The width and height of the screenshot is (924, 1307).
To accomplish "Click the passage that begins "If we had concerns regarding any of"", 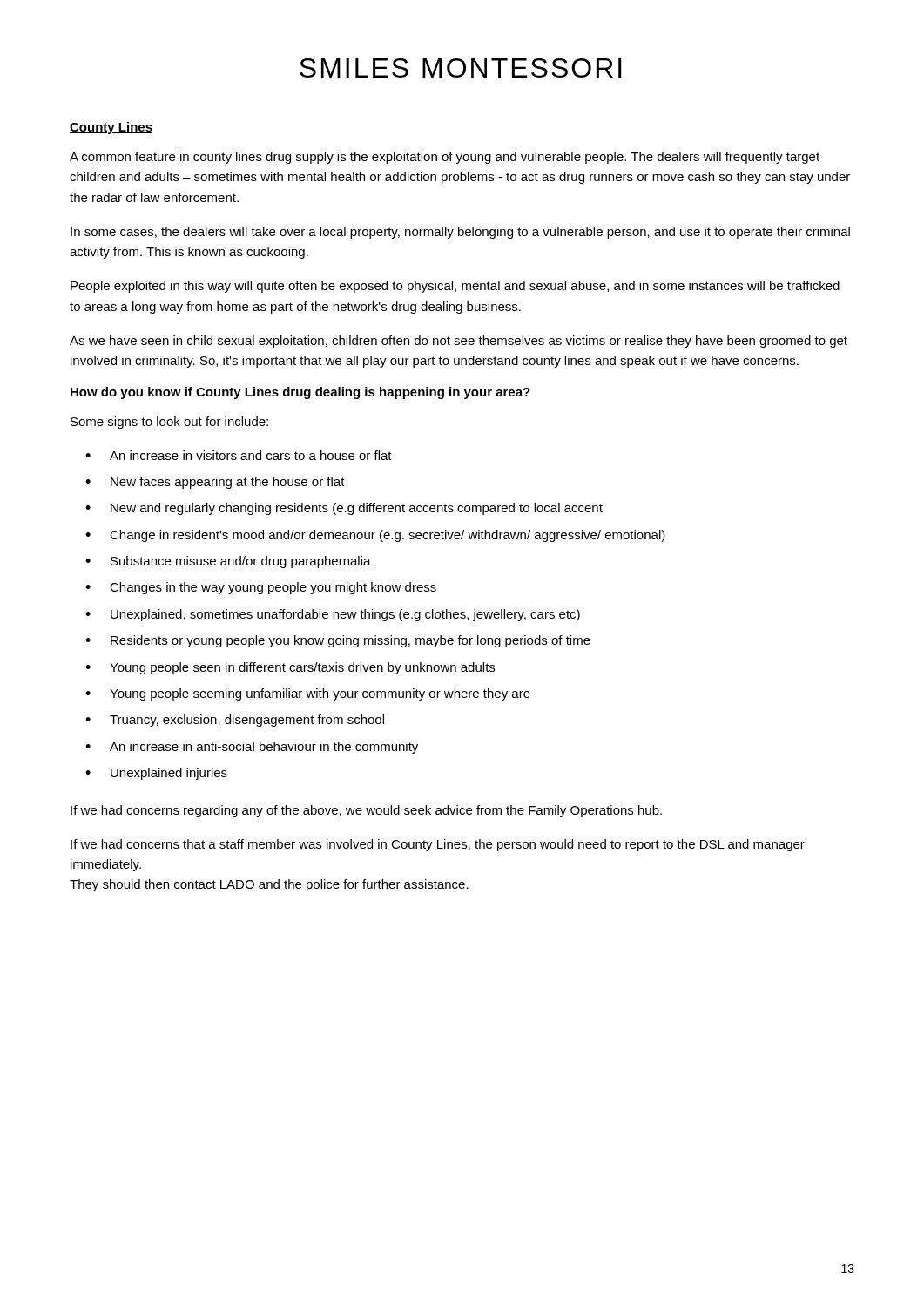I will click(366, 810).
